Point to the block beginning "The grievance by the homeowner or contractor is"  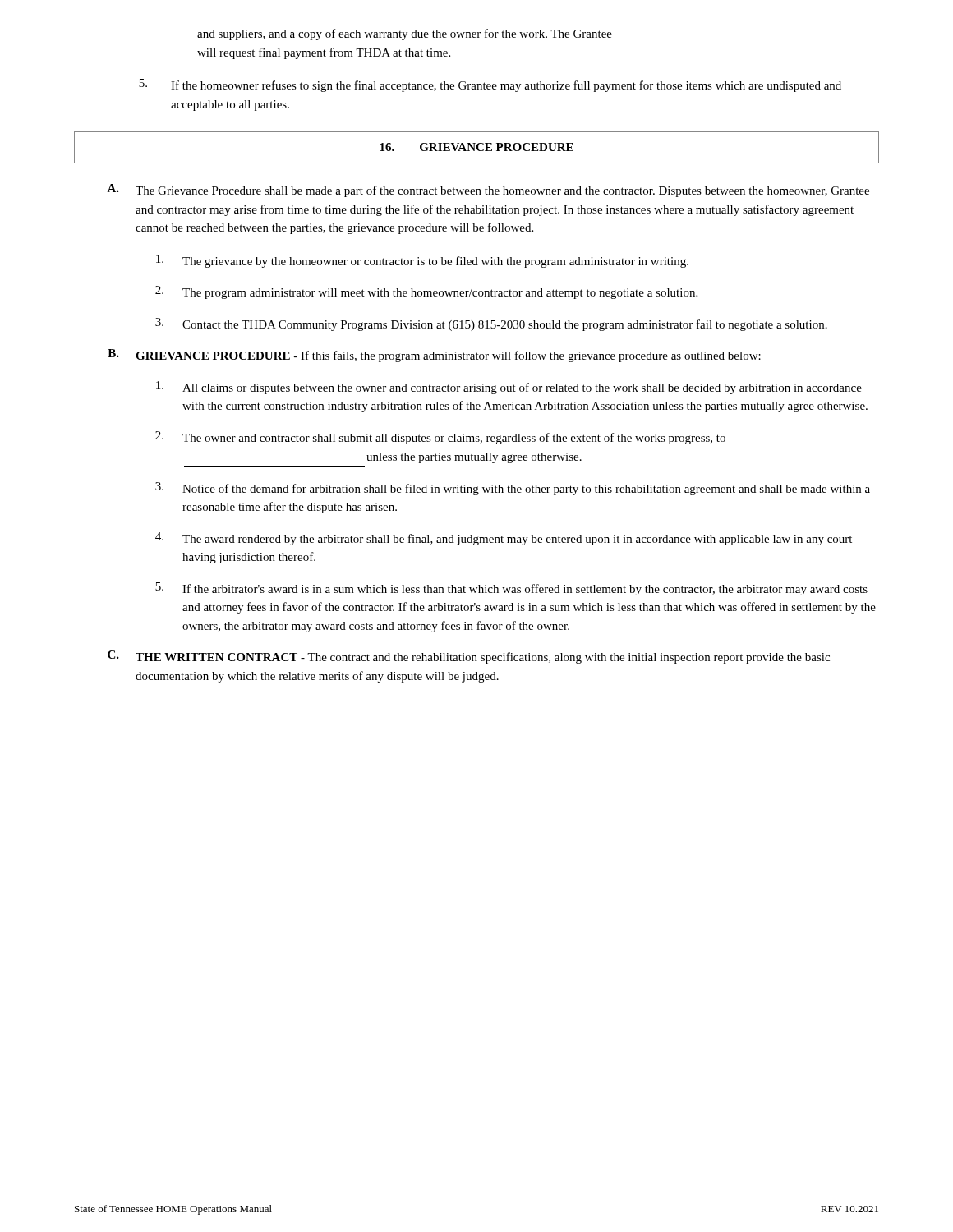[x=499, y=261]
